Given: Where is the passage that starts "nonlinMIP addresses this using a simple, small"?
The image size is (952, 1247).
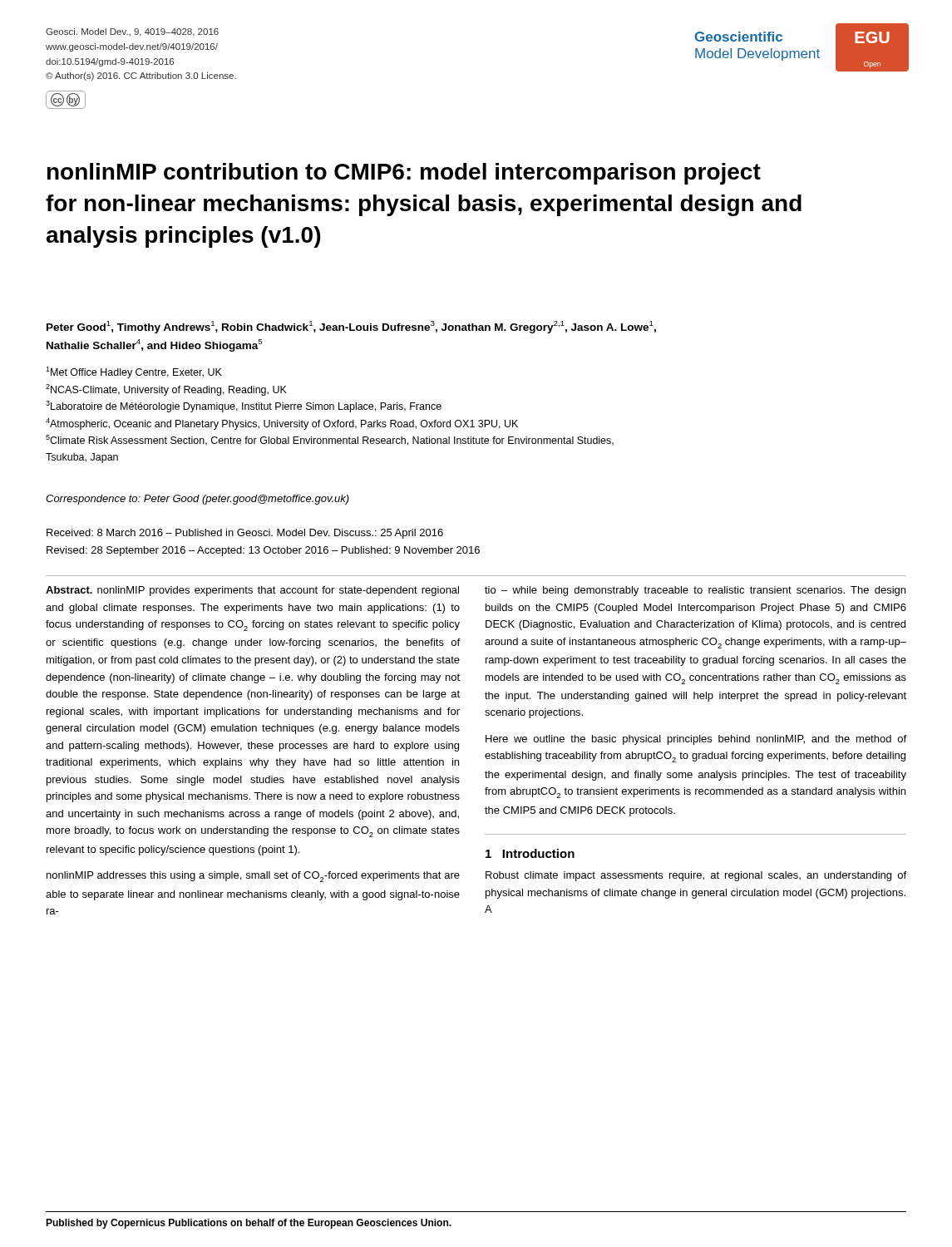Looking at the screenshot, I should pos(253,893).
